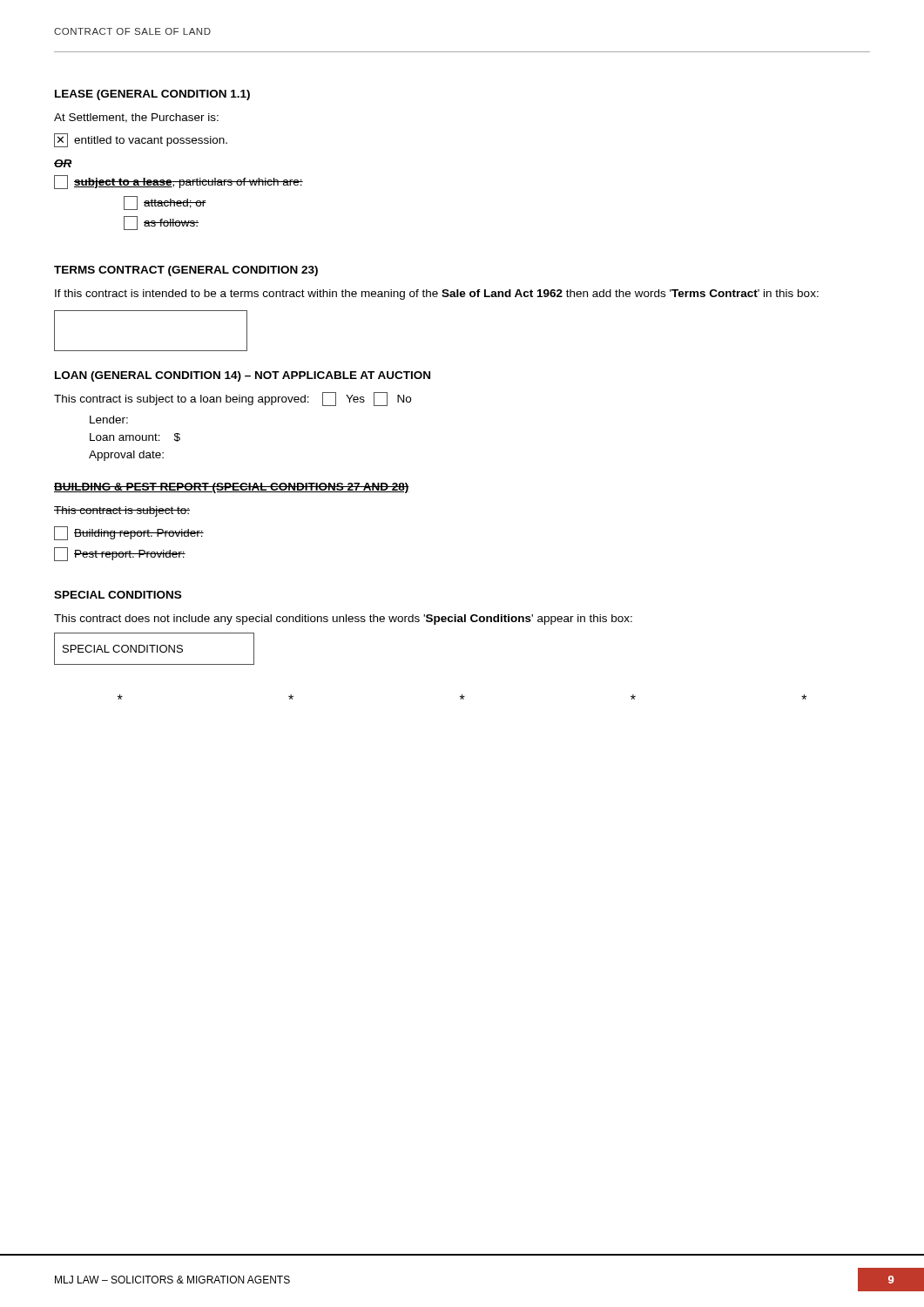Where is the passage that starts "This contract does not include any special conditions"?
The image size is (924, 1307).
point(343,618)
